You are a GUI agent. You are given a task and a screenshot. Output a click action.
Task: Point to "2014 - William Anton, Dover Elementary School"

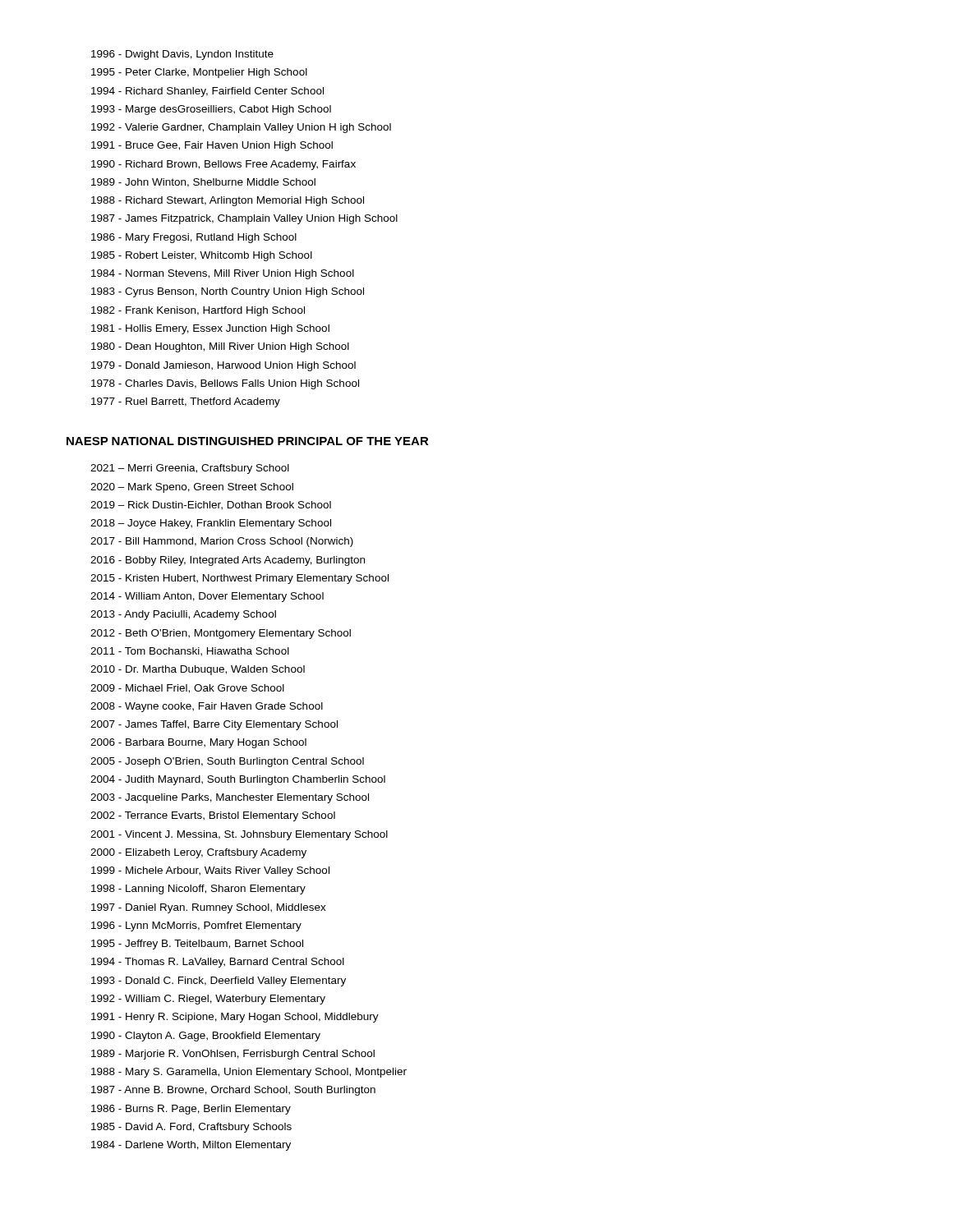click(x=207, y=596)
